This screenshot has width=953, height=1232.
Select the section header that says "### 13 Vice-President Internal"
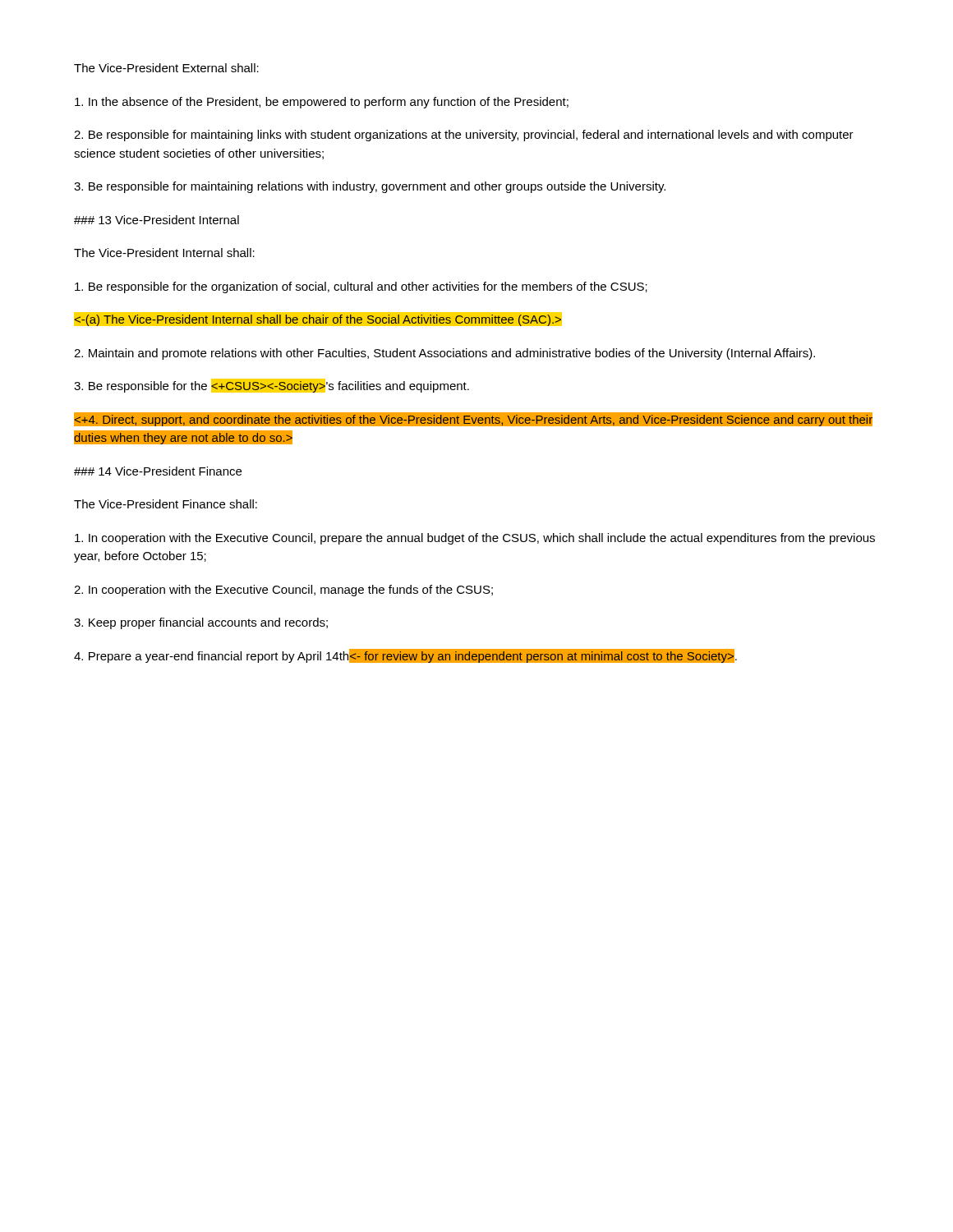coord(157,219)
